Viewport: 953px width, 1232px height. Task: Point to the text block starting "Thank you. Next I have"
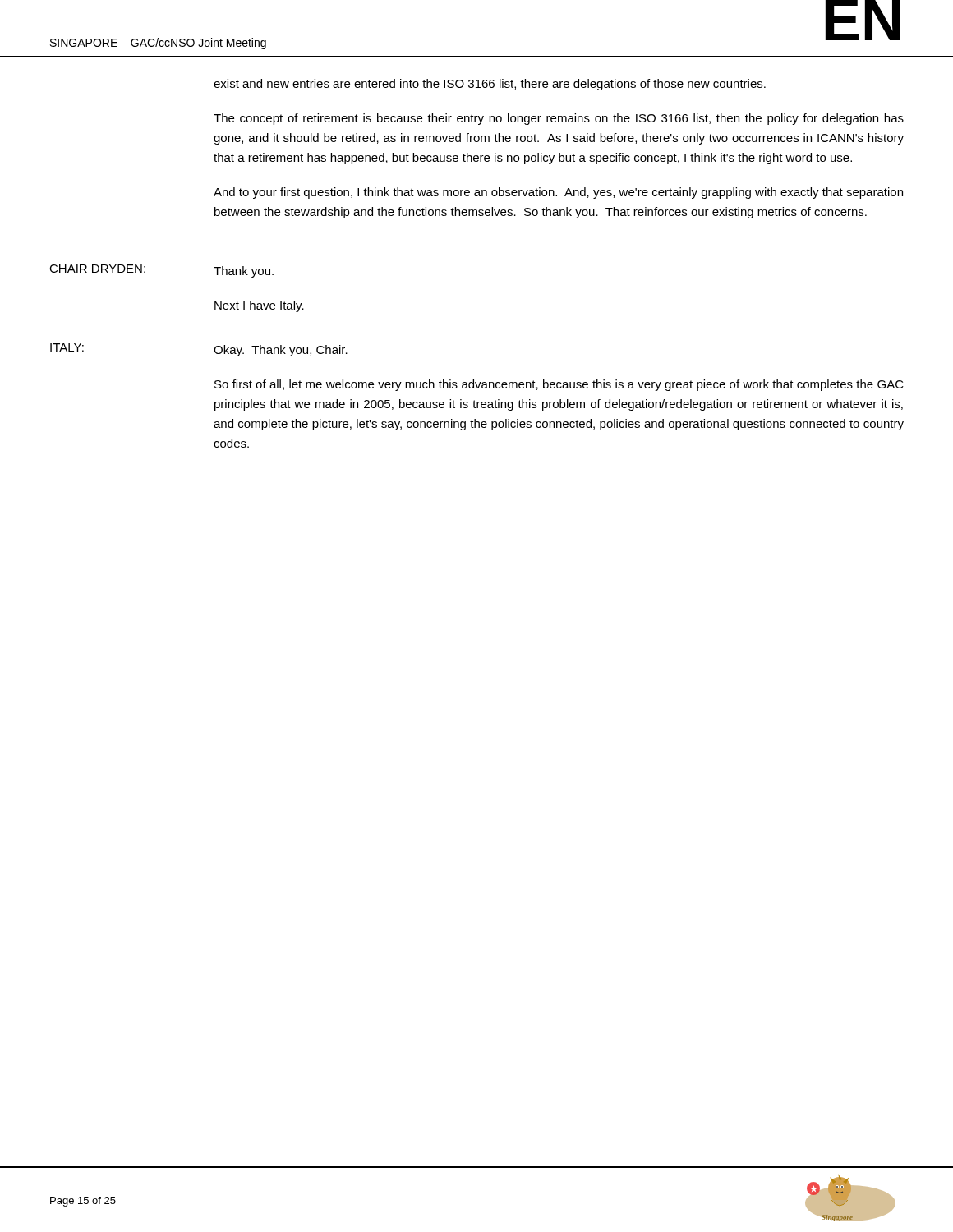[x=244, y=272]
